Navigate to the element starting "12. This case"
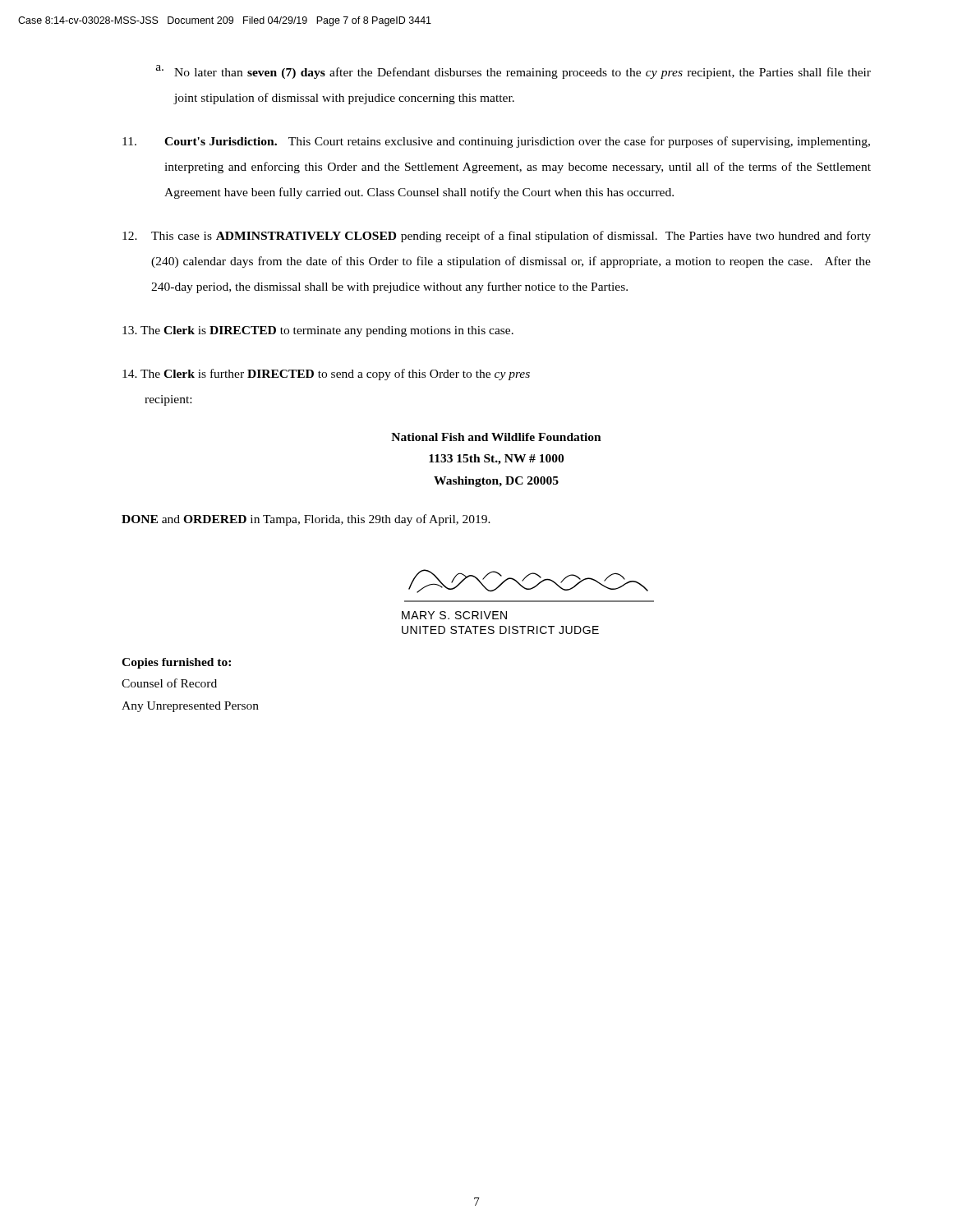 click(x=496, y=261)
